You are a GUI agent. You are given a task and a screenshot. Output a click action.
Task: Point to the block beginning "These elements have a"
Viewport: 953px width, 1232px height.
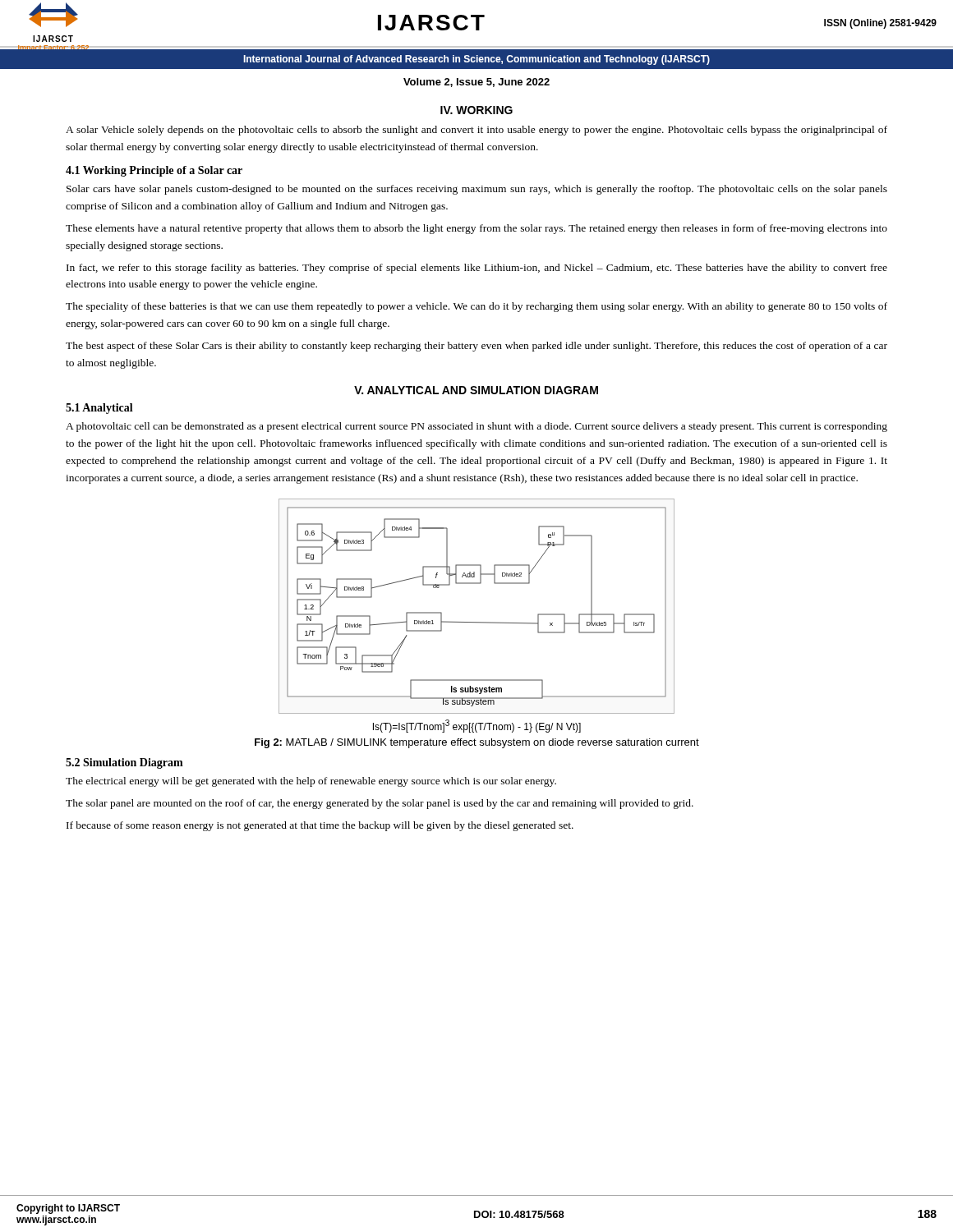point(476,236)
